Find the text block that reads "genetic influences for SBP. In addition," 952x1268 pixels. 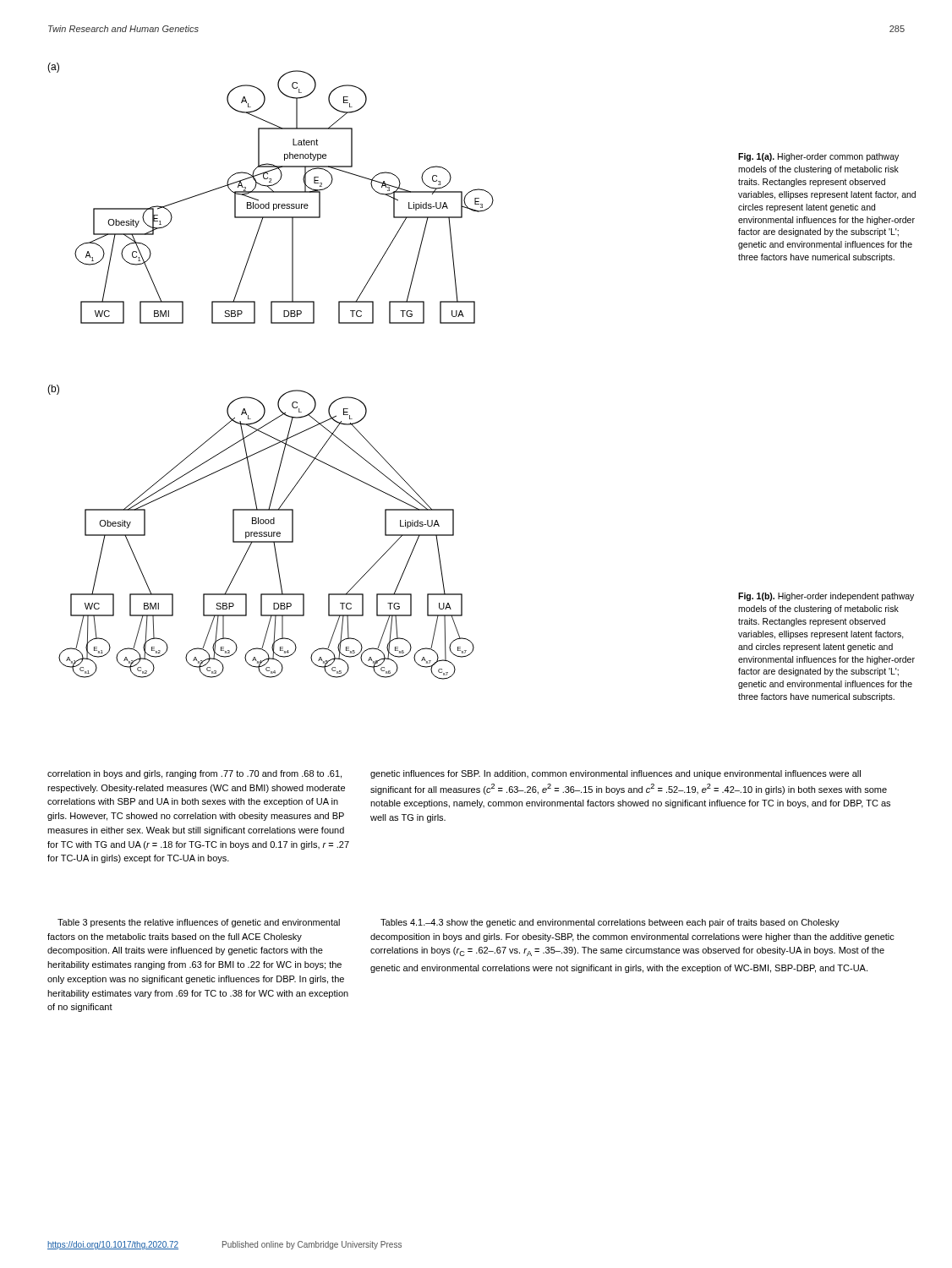pyautogui.click(x=631, y=795)
